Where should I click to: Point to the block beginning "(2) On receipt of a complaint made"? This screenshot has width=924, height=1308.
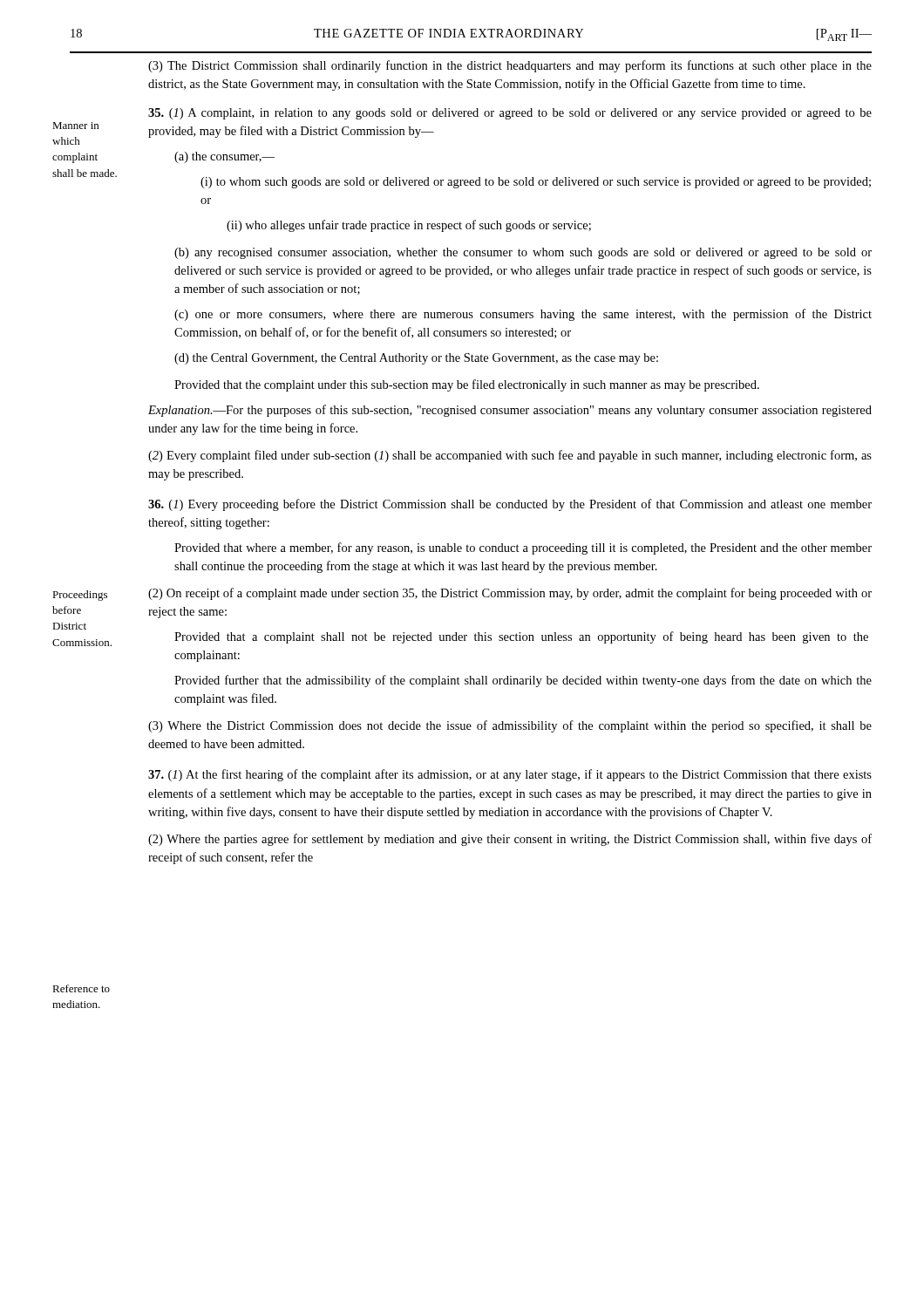(x=510, y=603)
